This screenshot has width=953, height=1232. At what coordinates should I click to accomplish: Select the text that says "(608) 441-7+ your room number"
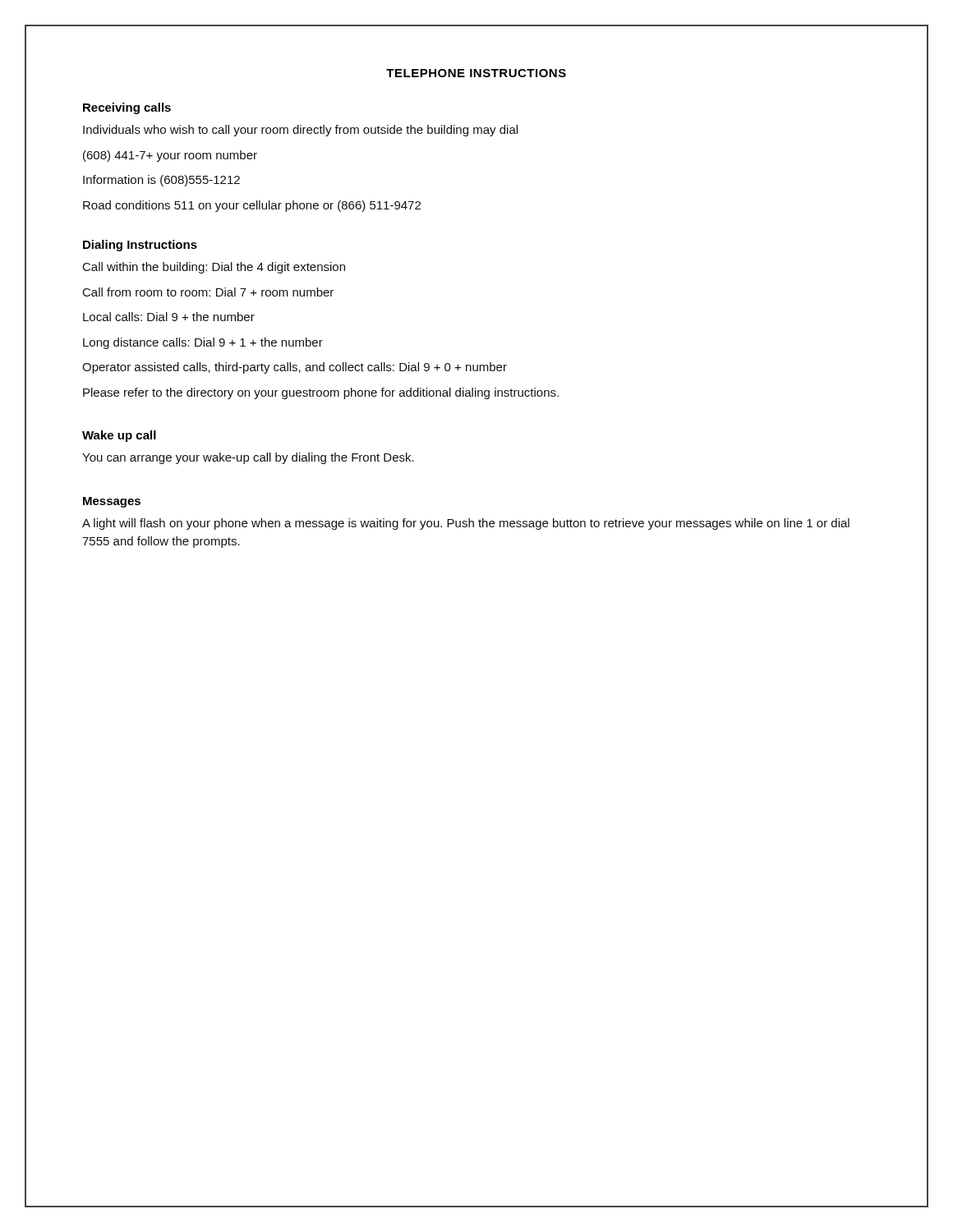tap(170, 154)
